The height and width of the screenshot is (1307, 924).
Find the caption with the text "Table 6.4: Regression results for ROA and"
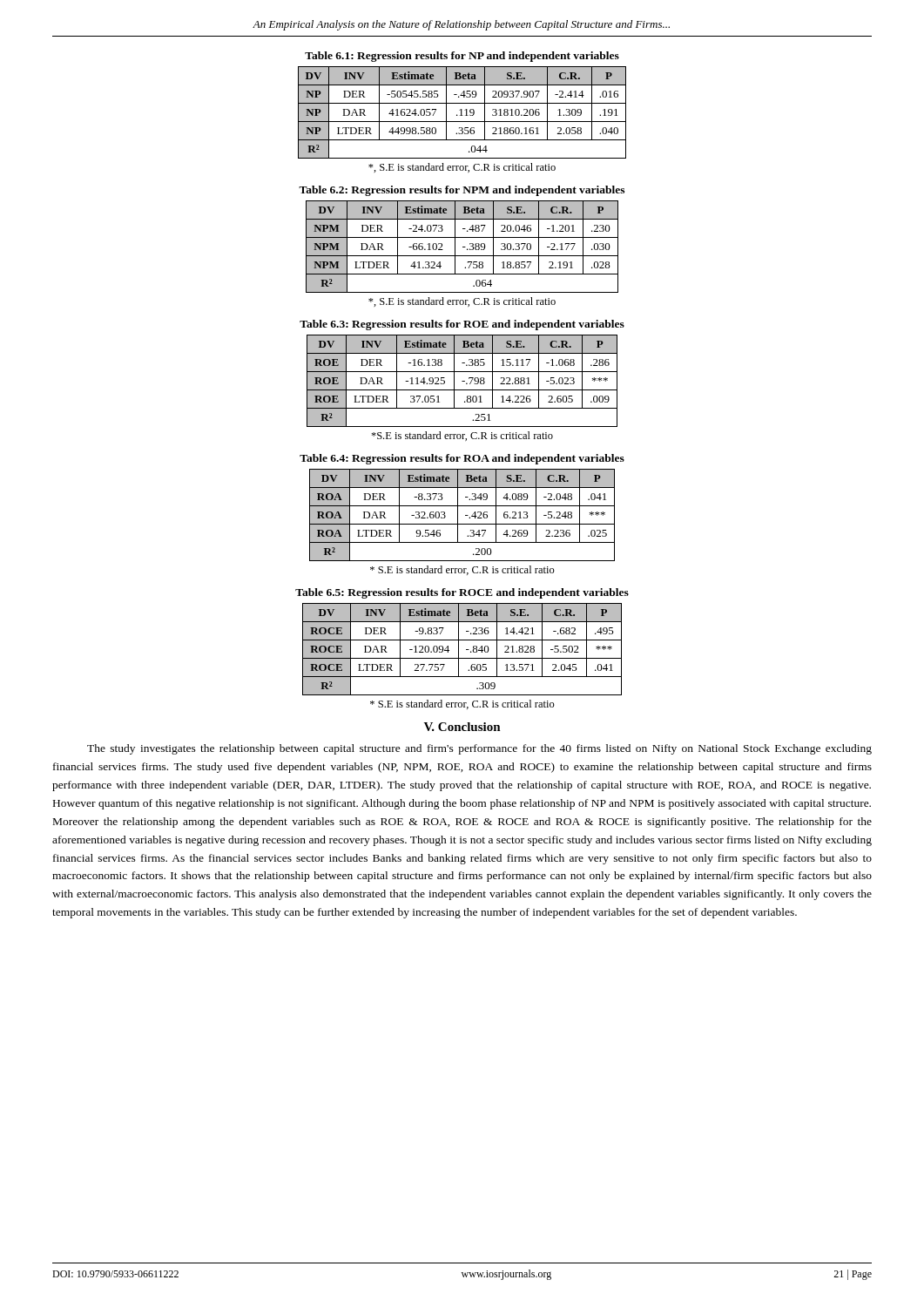click(462, 458)
